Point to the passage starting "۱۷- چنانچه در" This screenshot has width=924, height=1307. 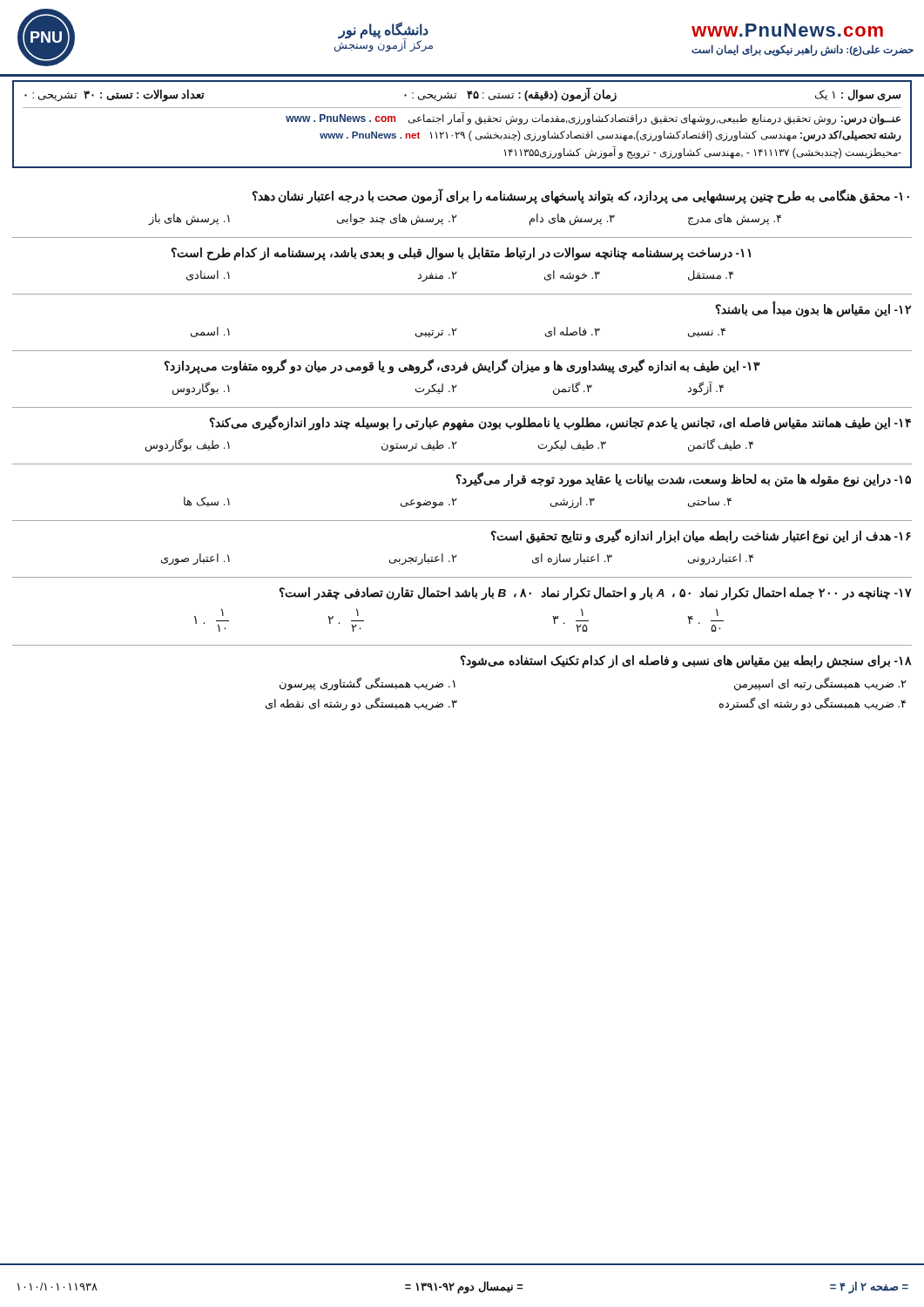[x=596, y=594]
